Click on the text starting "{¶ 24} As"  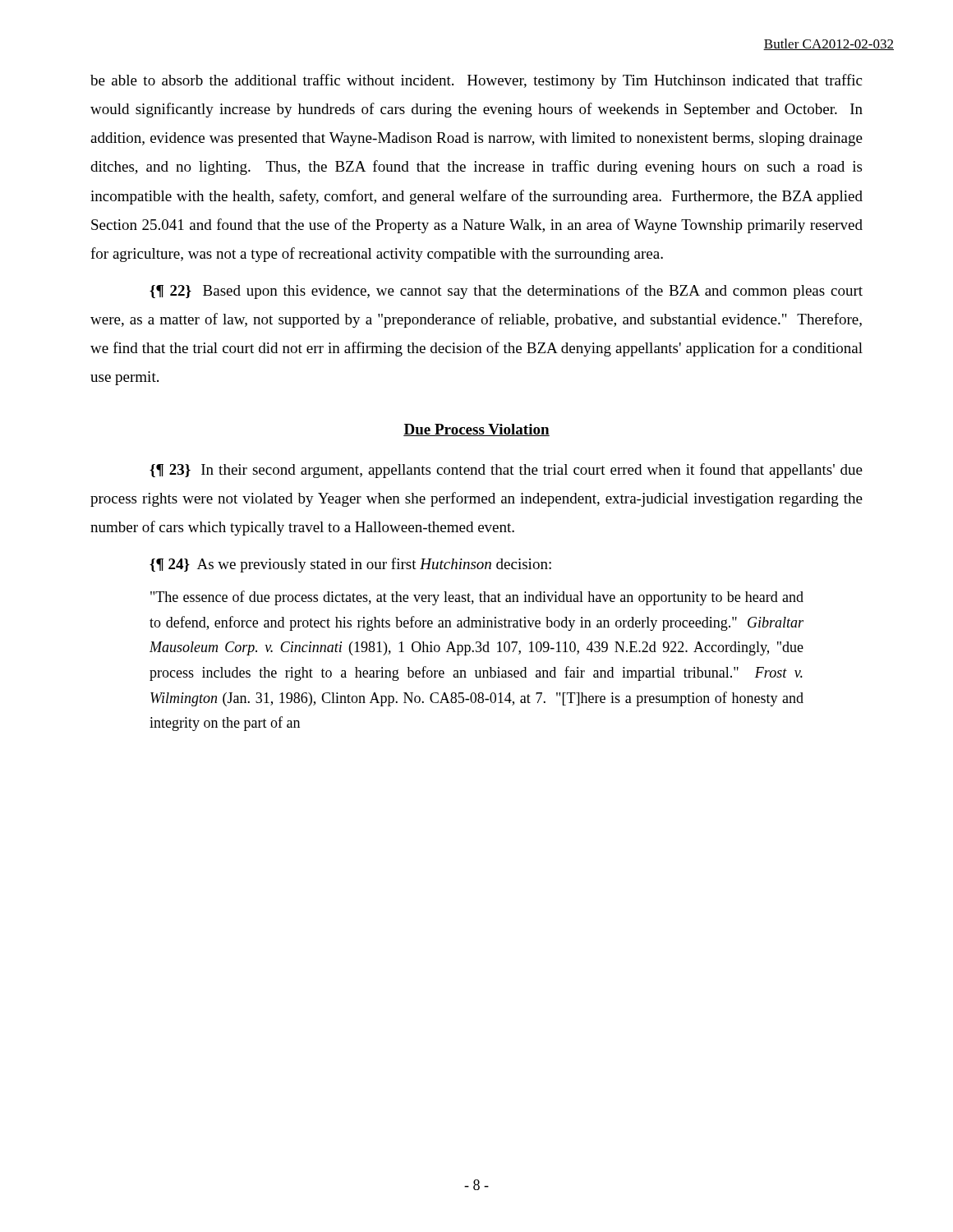pyautogui.click(x=351, y=564)
